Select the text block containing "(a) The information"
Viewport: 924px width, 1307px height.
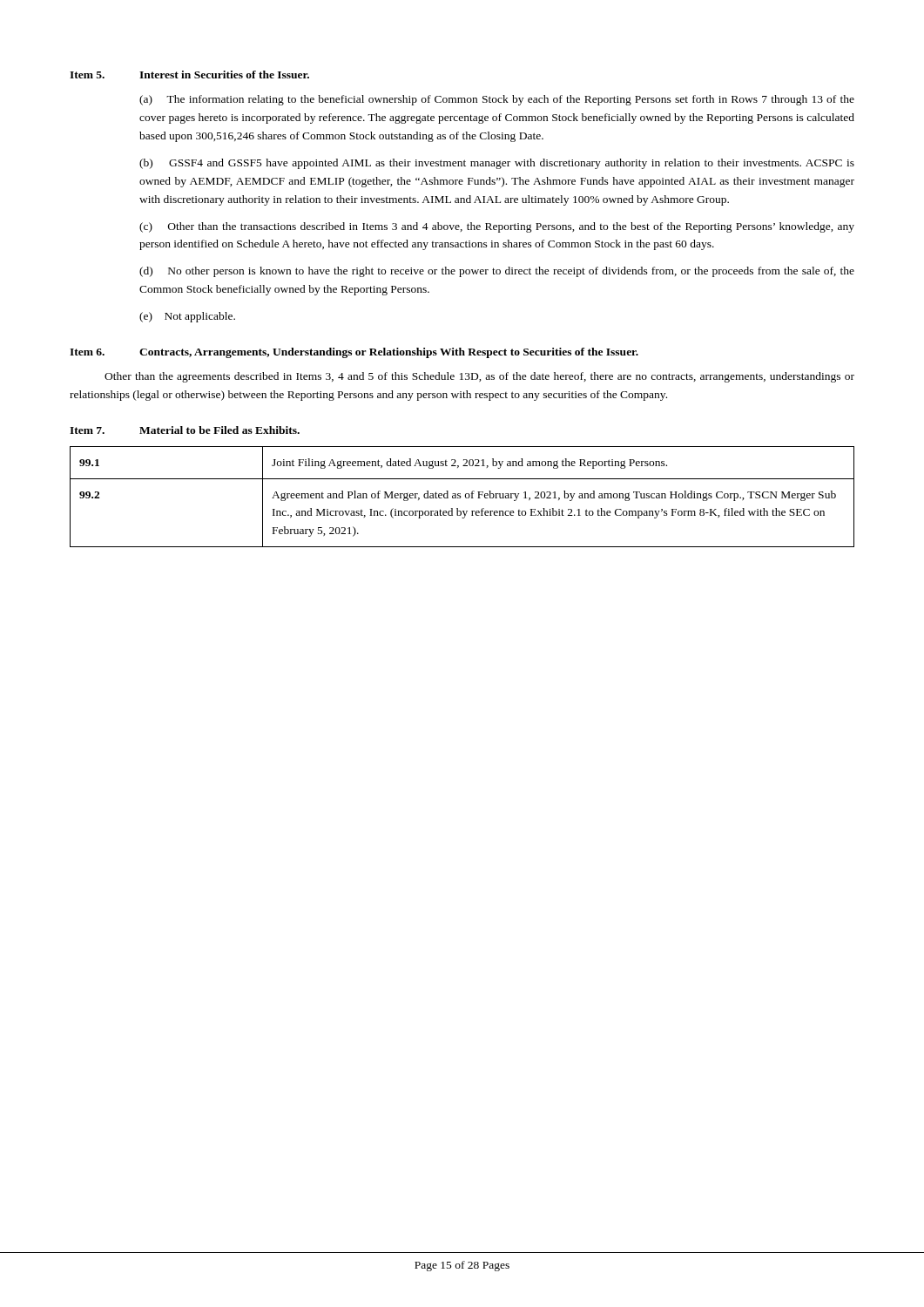point(497,117)
